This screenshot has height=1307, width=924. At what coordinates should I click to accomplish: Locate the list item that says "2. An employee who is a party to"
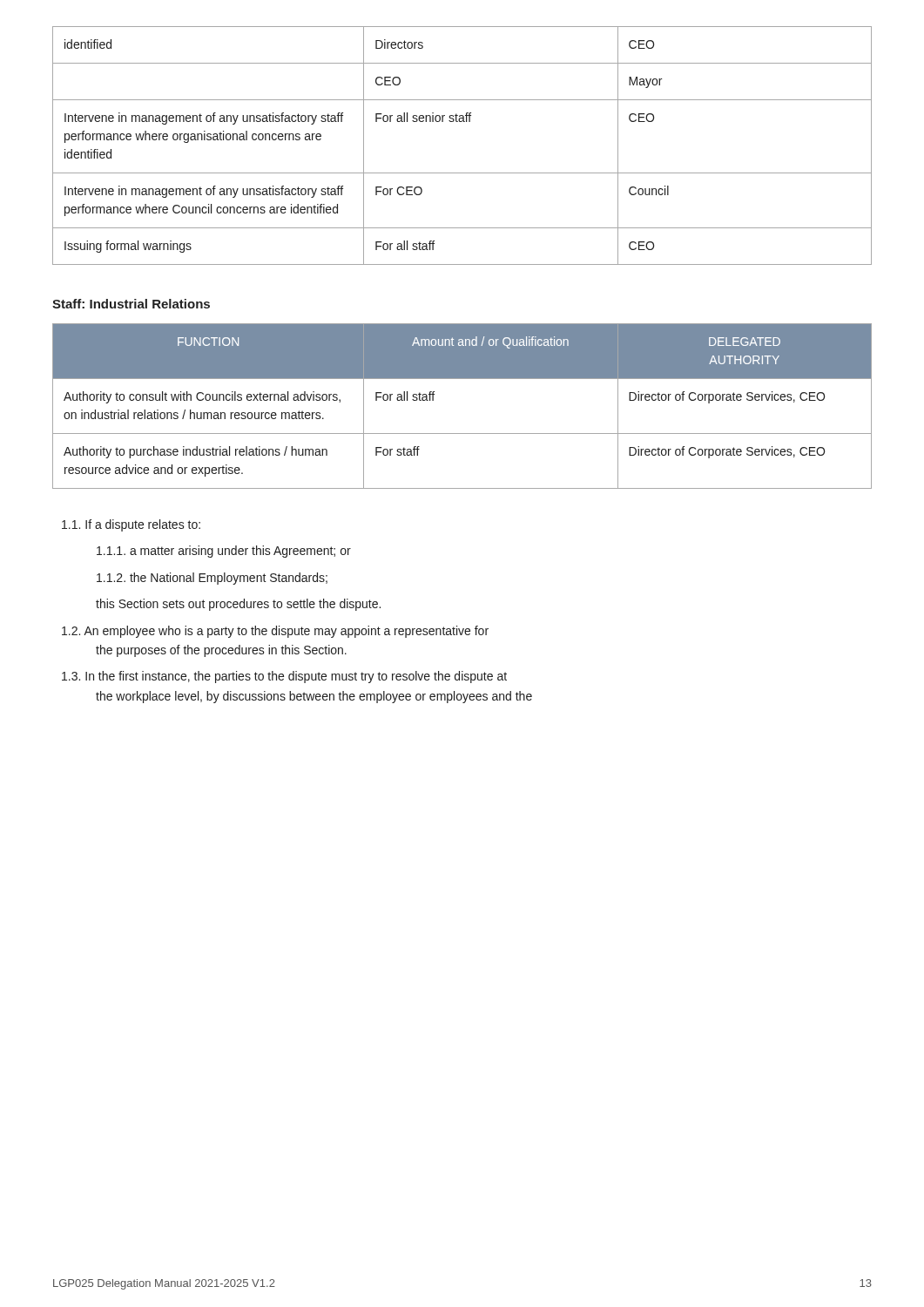point(275,642)
